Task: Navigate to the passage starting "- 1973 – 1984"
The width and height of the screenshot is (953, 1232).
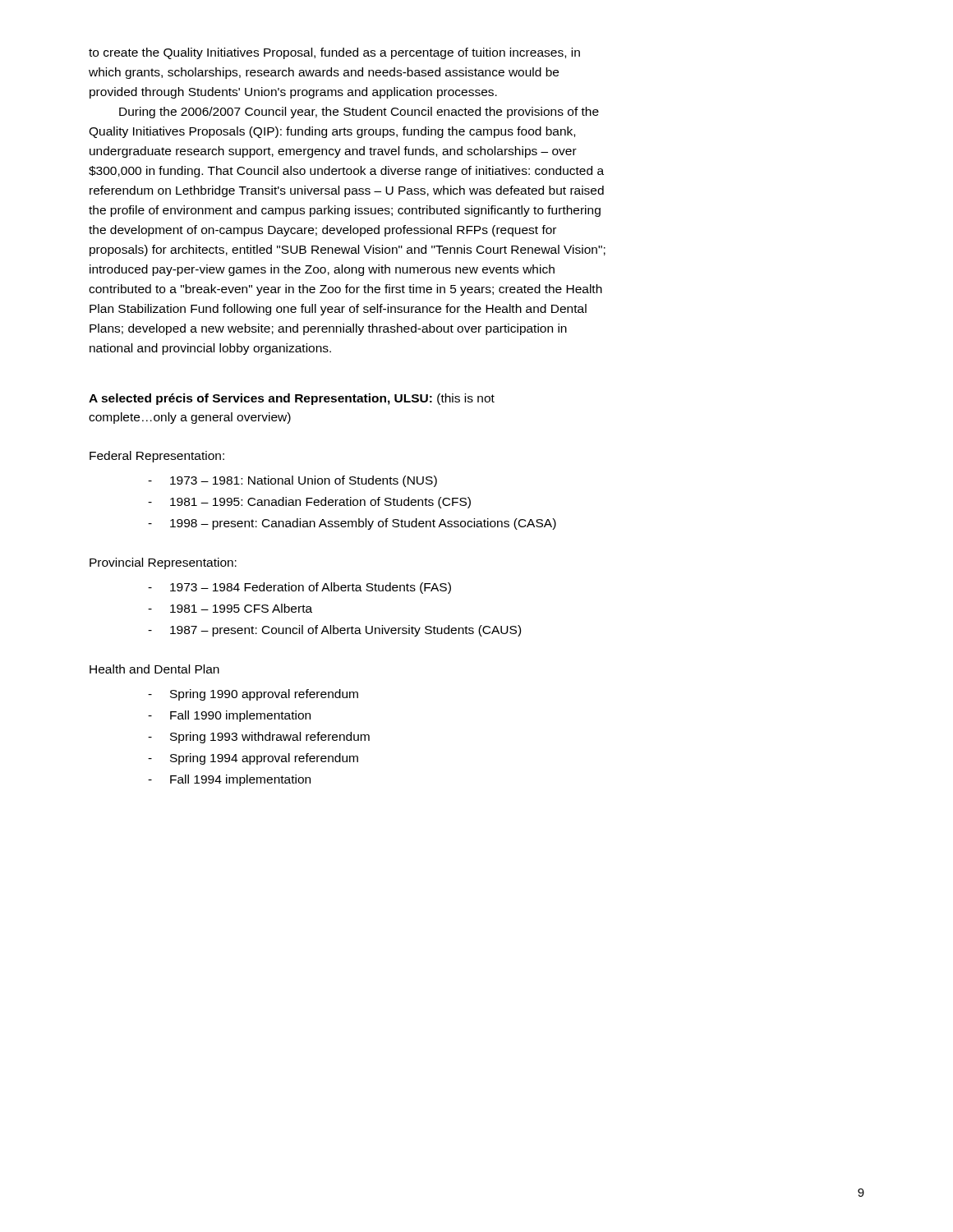Action: click(300, 587)
